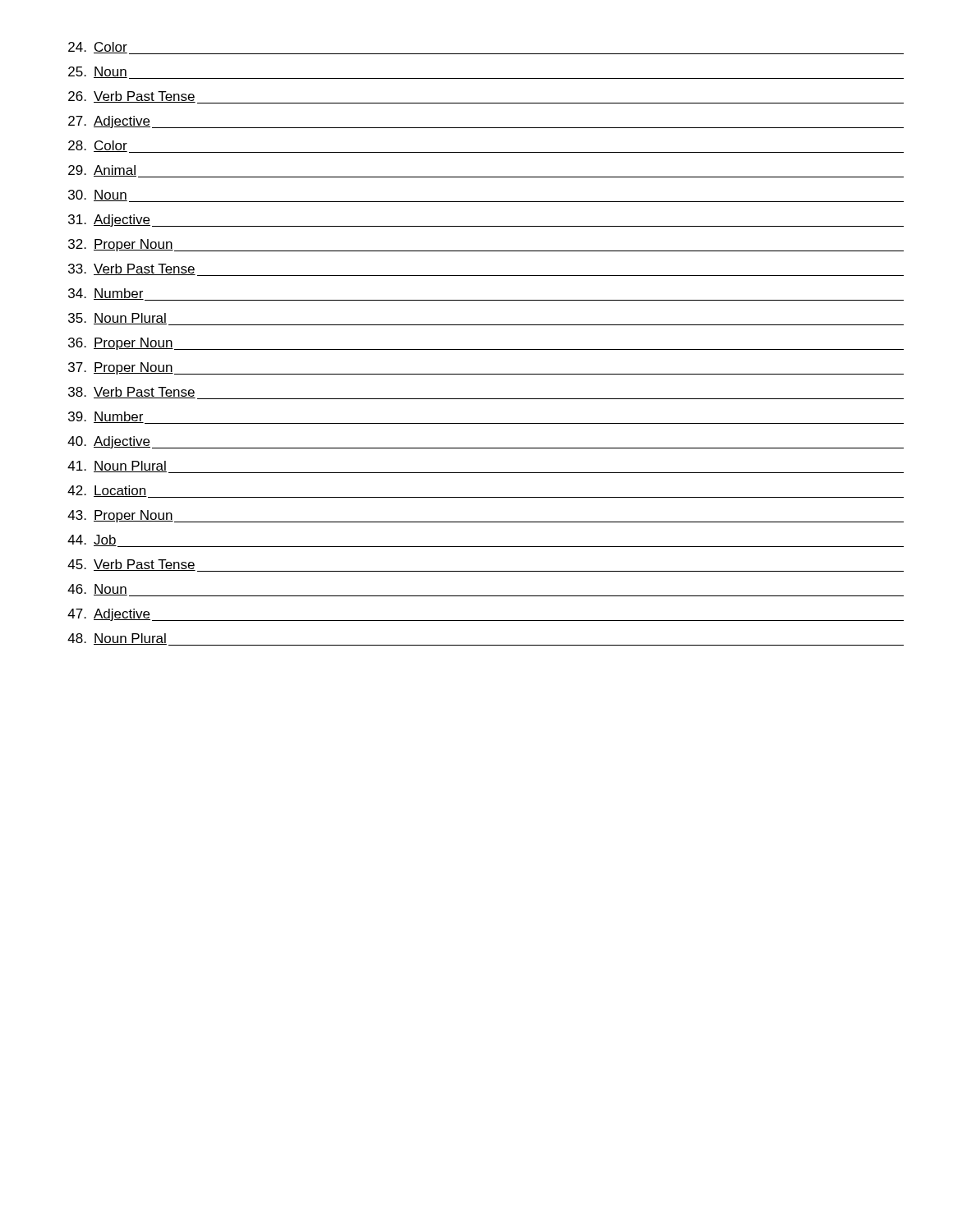Select the block starting "35. Noun Plural"
This screenshot has width=953, height=1232.
click(476, 319)
